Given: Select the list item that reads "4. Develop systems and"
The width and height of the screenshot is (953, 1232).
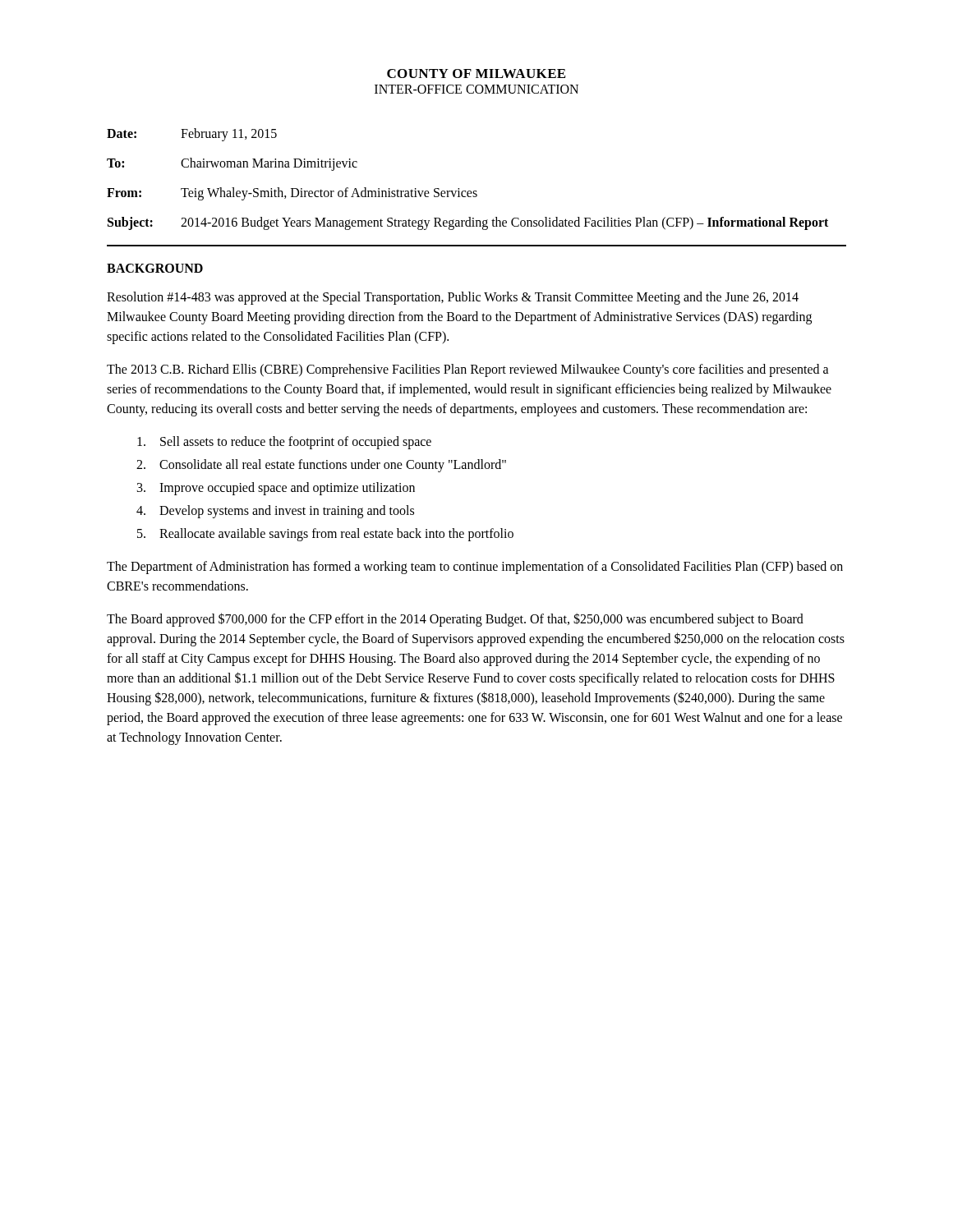Looking at the screenshot, I should coord(275,512).
